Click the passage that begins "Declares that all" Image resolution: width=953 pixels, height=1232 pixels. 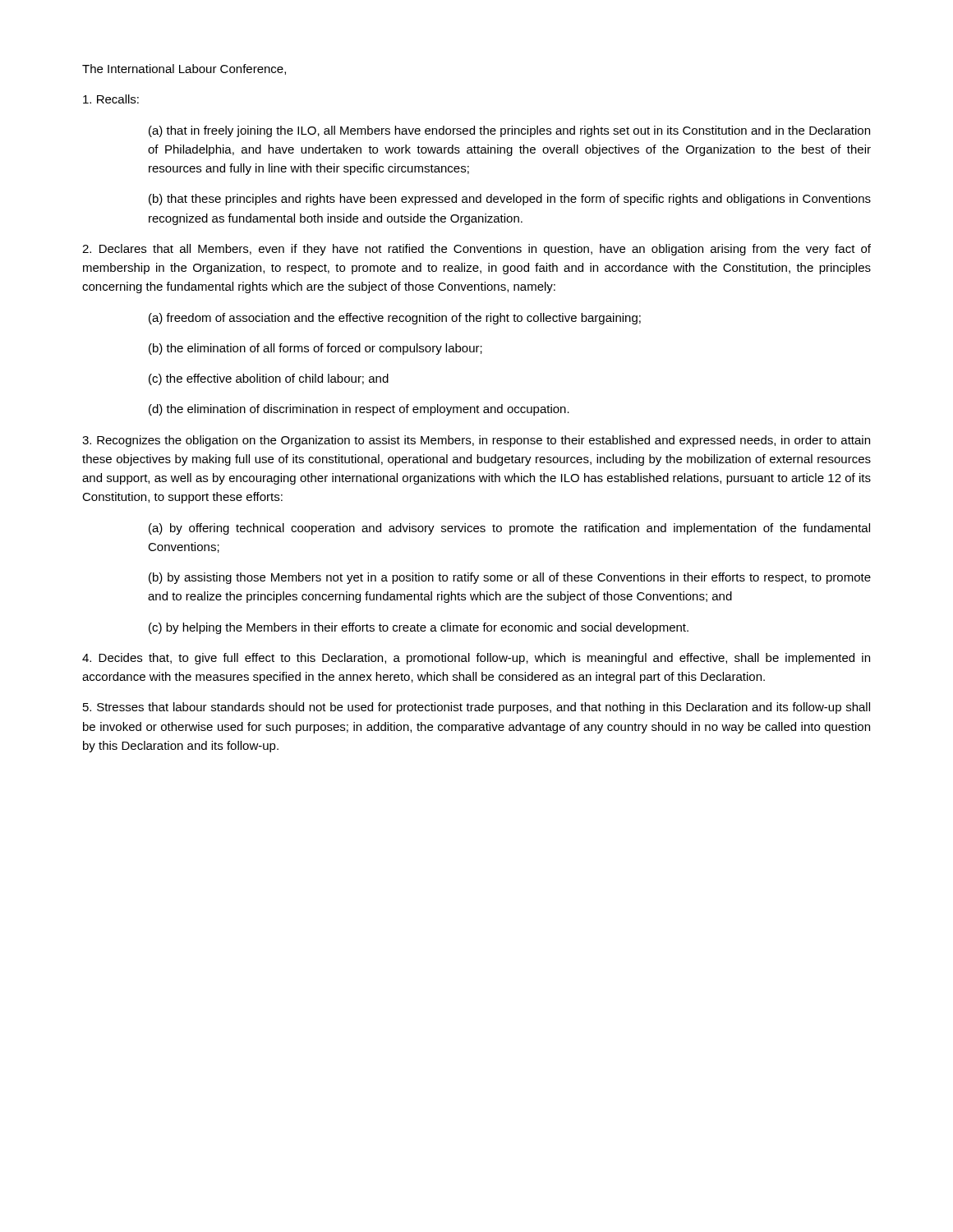476,267
